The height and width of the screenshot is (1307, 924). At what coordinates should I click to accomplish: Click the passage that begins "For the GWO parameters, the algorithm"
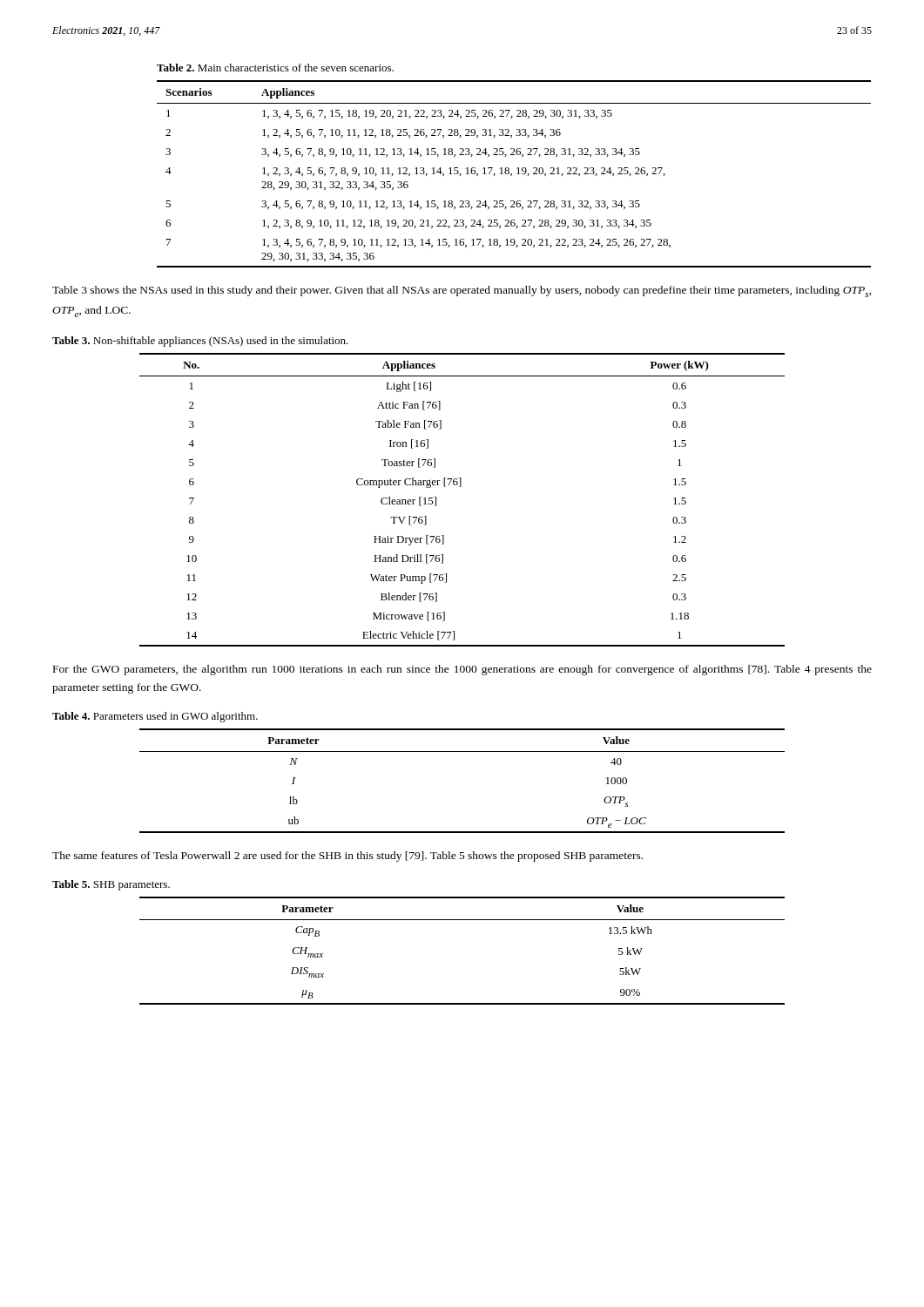point(462,678)
